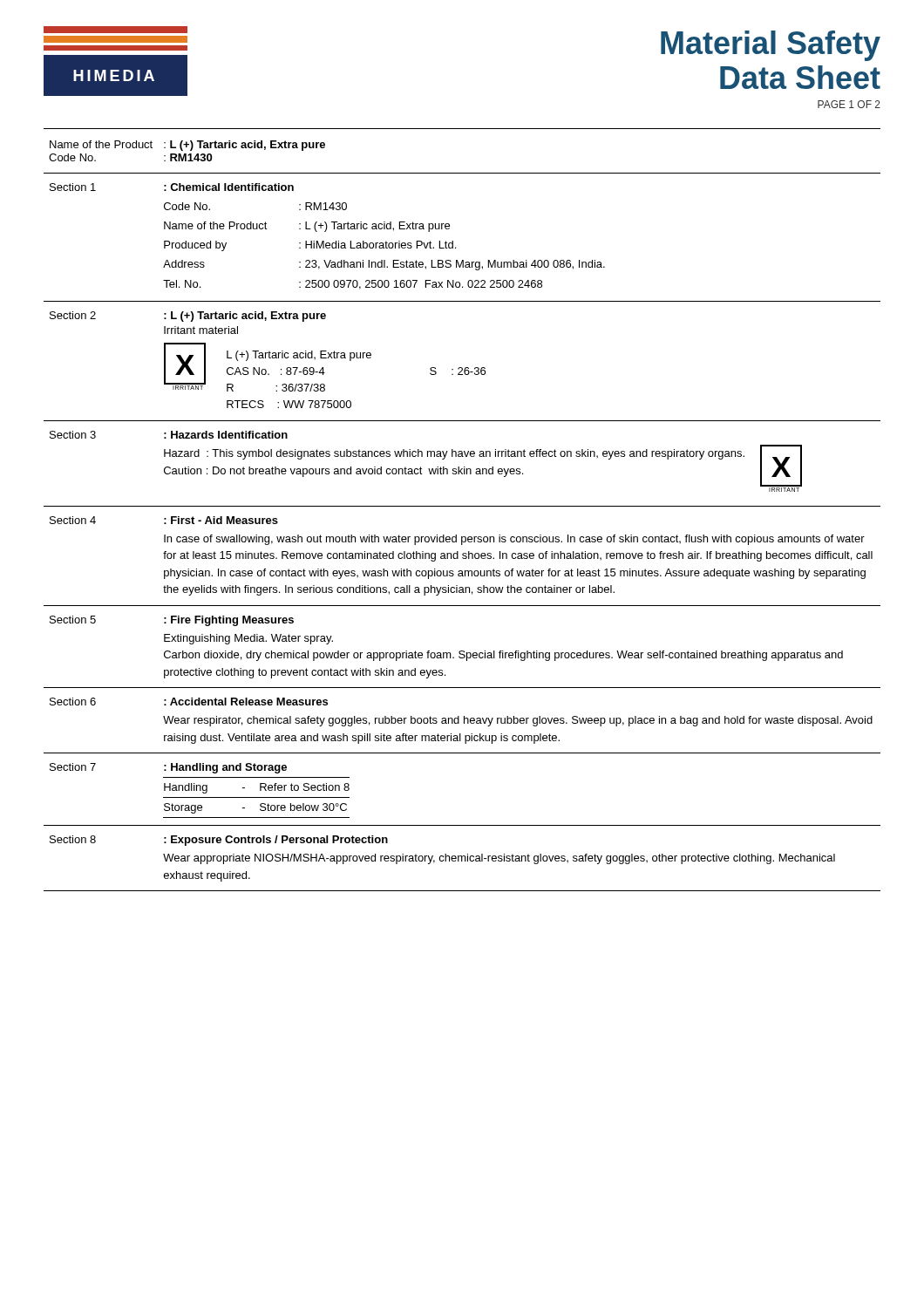Viewport: 924px width, 1308px height.
Task: Find the region starting "Irritant material"
Action: pyautogui.click(x=201, y=330)
